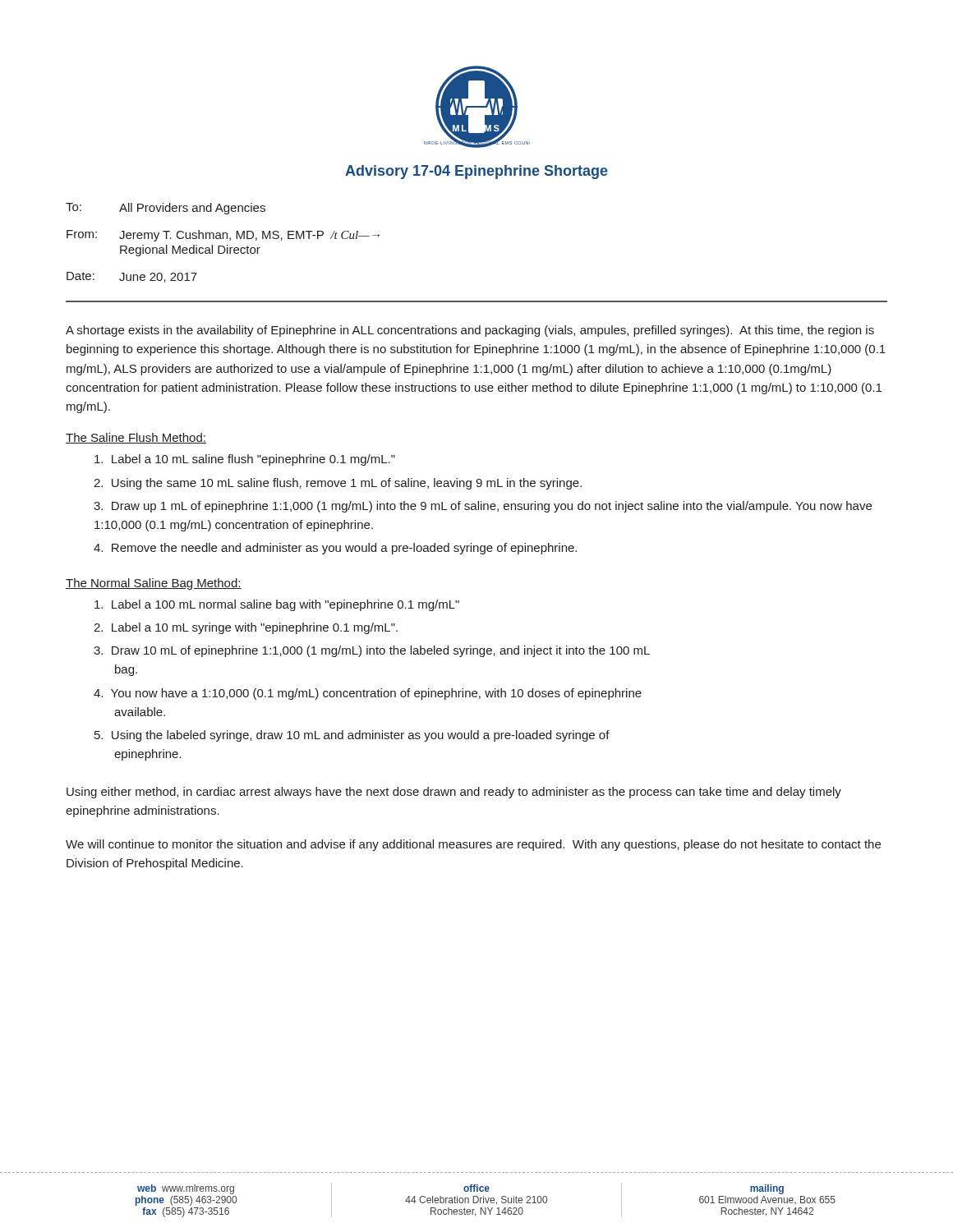Screen dimensions: 1232x953
Task: Locate the block starting "Label a 10 mL saline flush "epinephrine"
Action: click(x=244, y=459)
